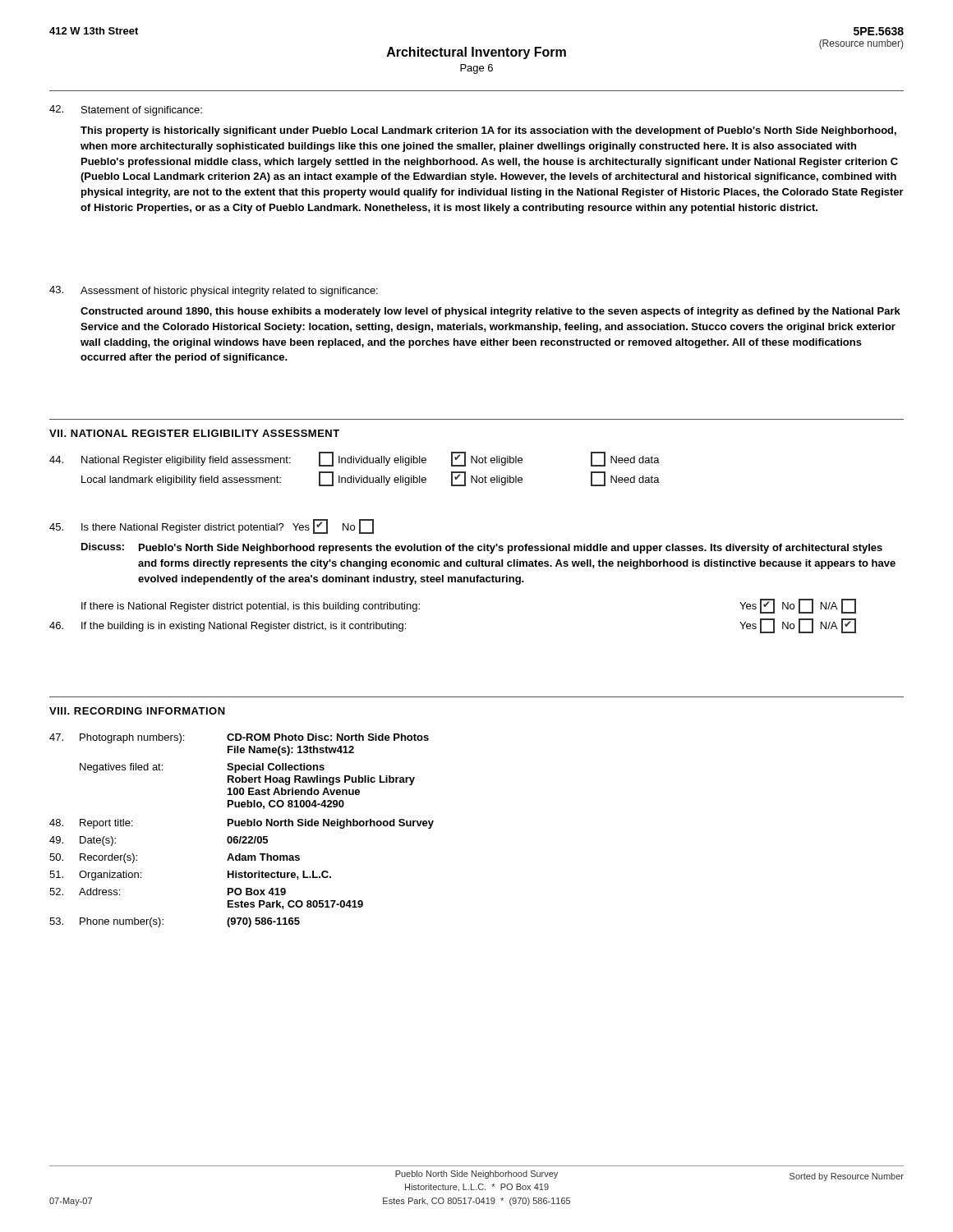Find the block starting "43. Assessment of historic"
Screen dimensions: 1232x953
(476, 327)
